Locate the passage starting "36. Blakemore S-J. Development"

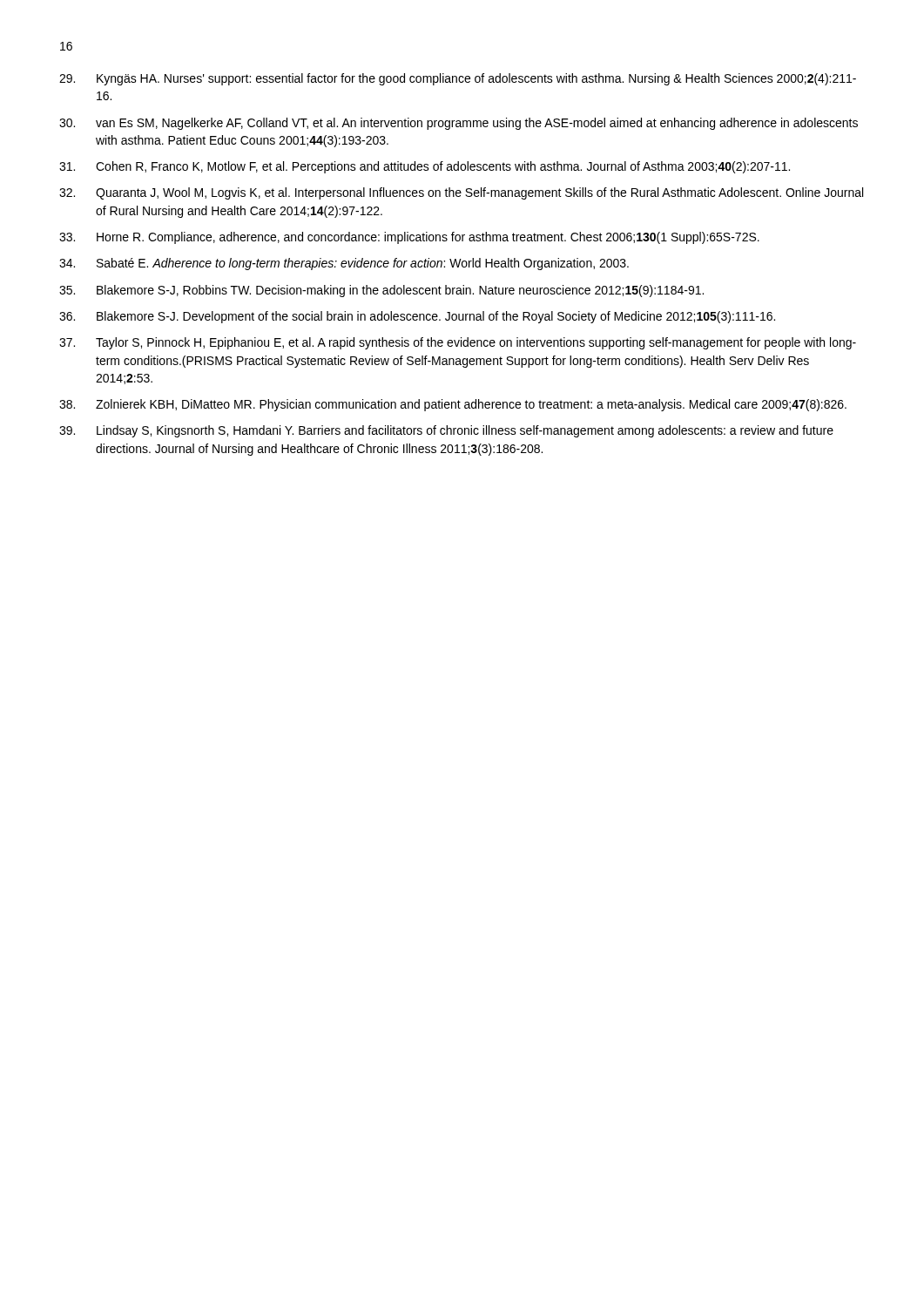point(462,316)
